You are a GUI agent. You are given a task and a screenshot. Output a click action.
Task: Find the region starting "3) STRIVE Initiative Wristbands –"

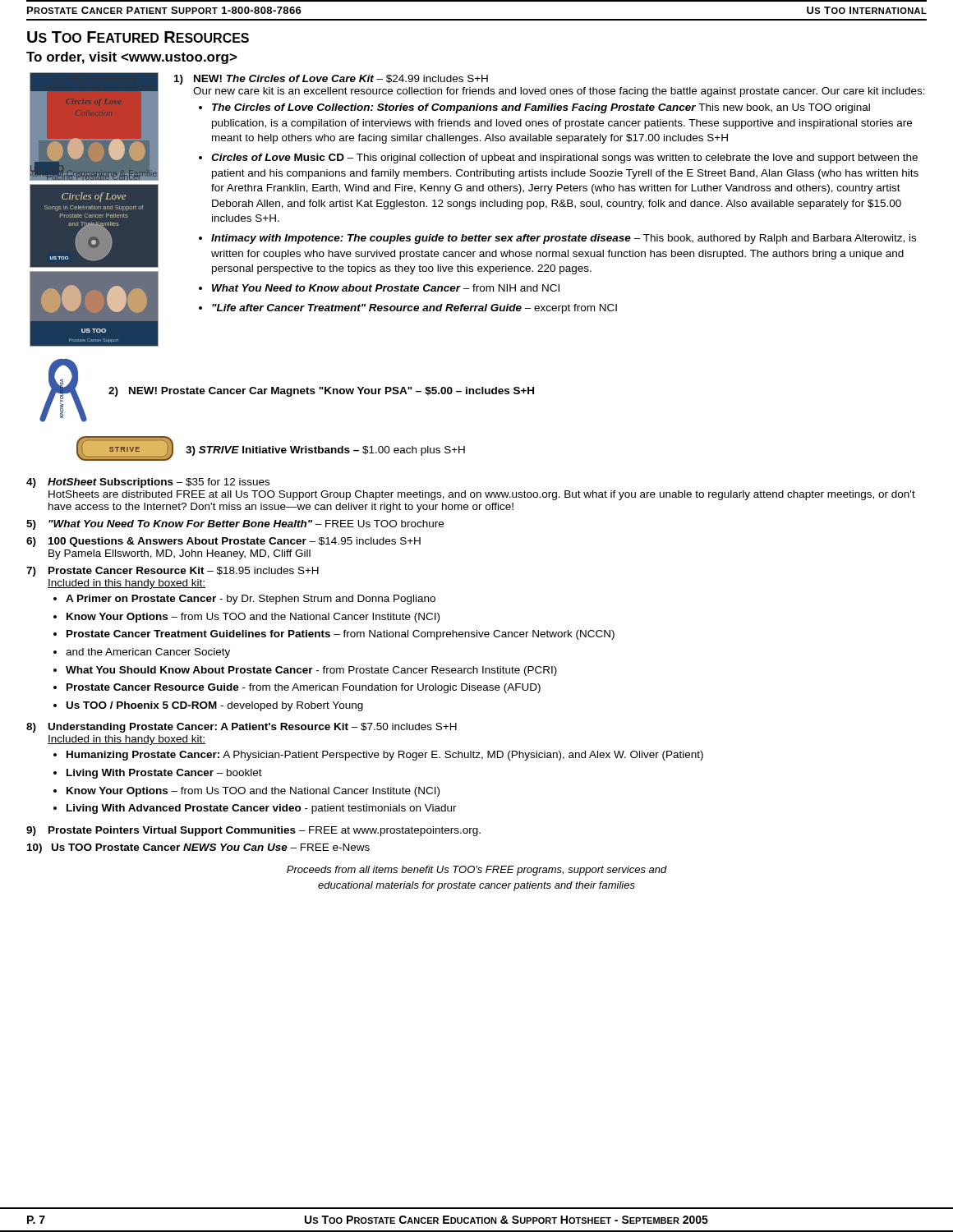point(326,450)
